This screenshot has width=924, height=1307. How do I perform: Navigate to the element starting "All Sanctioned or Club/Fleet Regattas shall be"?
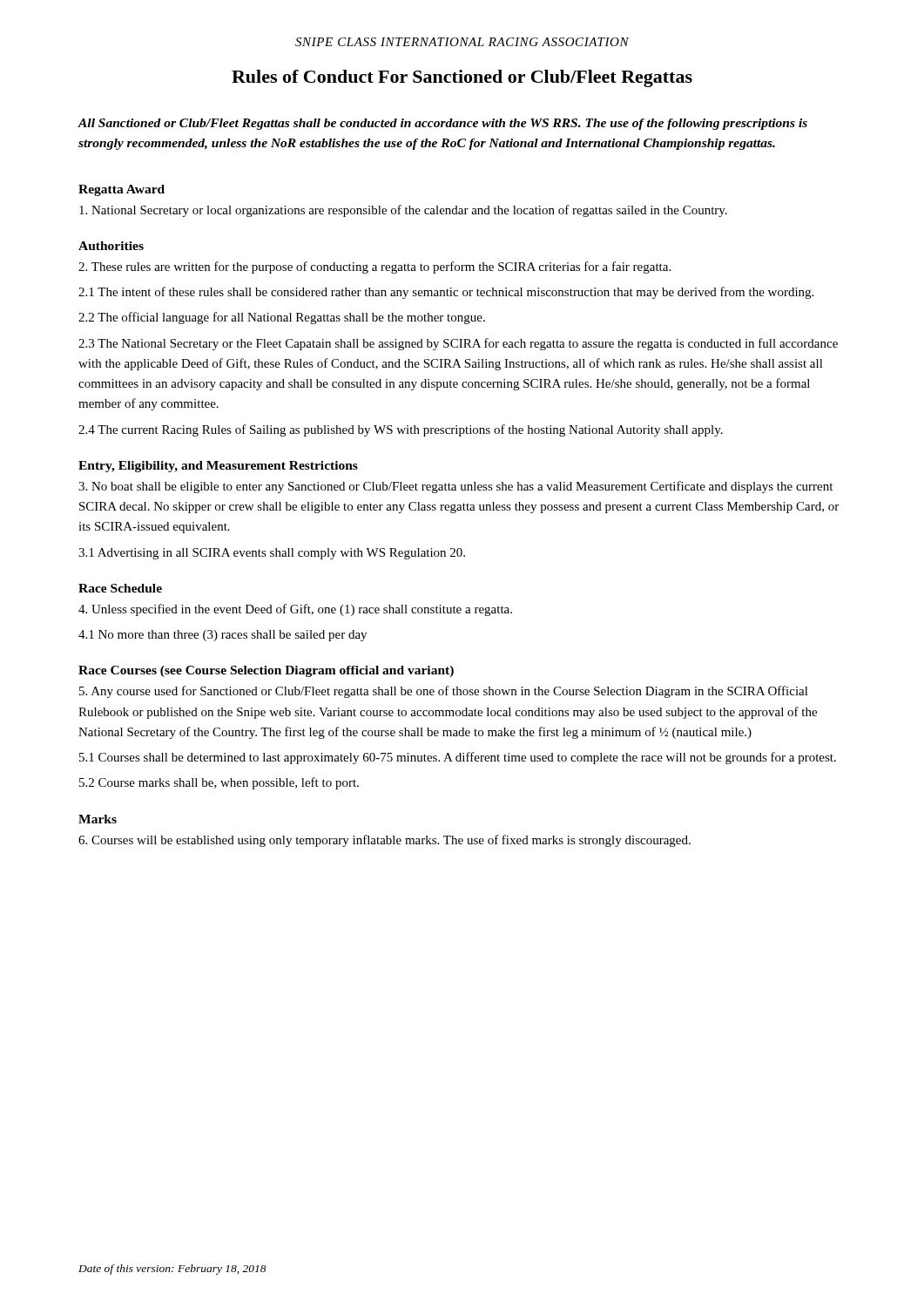443,133
